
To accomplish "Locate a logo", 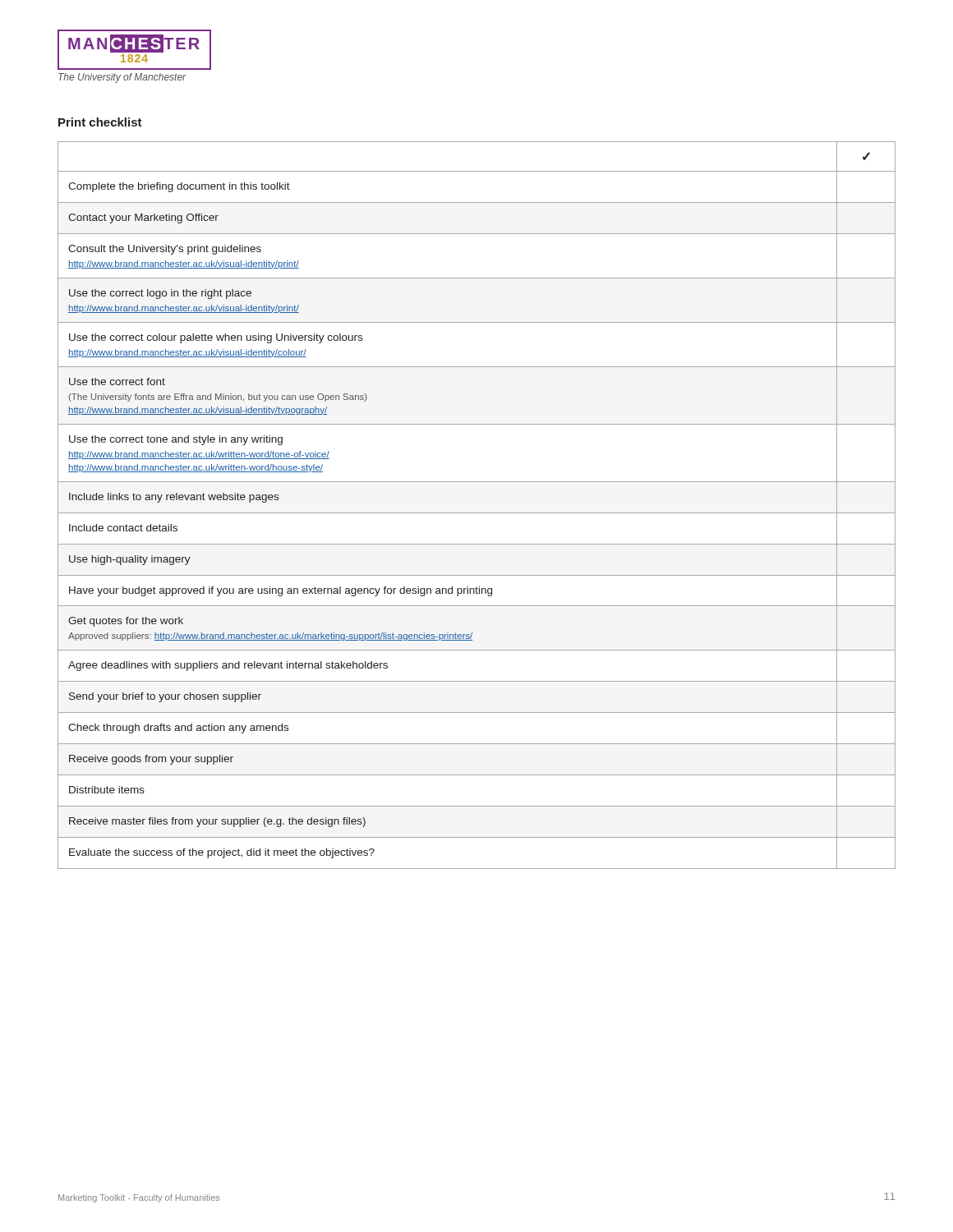I will point(134,56).
